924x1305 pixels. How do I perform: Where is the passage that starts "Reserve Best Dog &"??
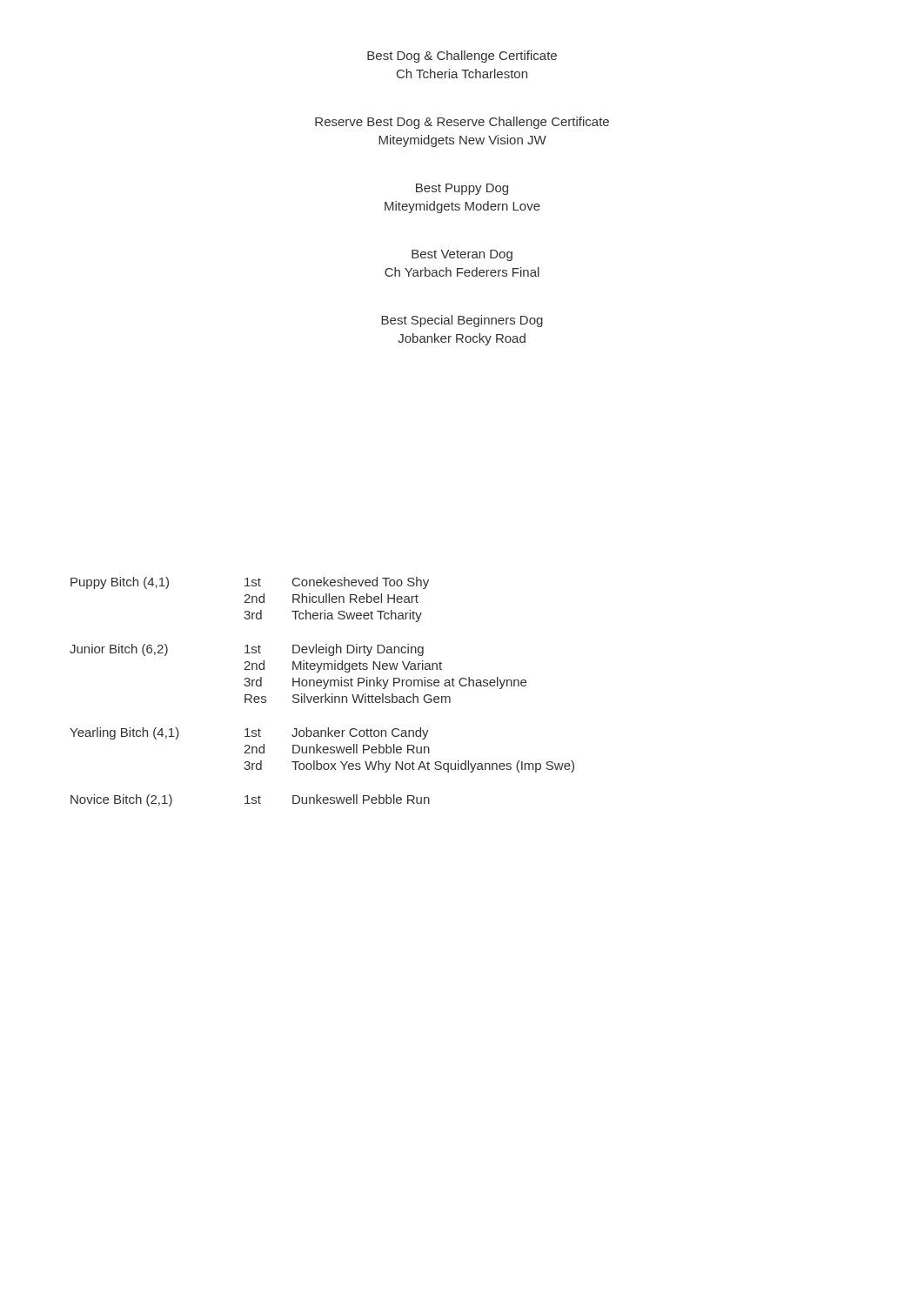tap(462, 130)
